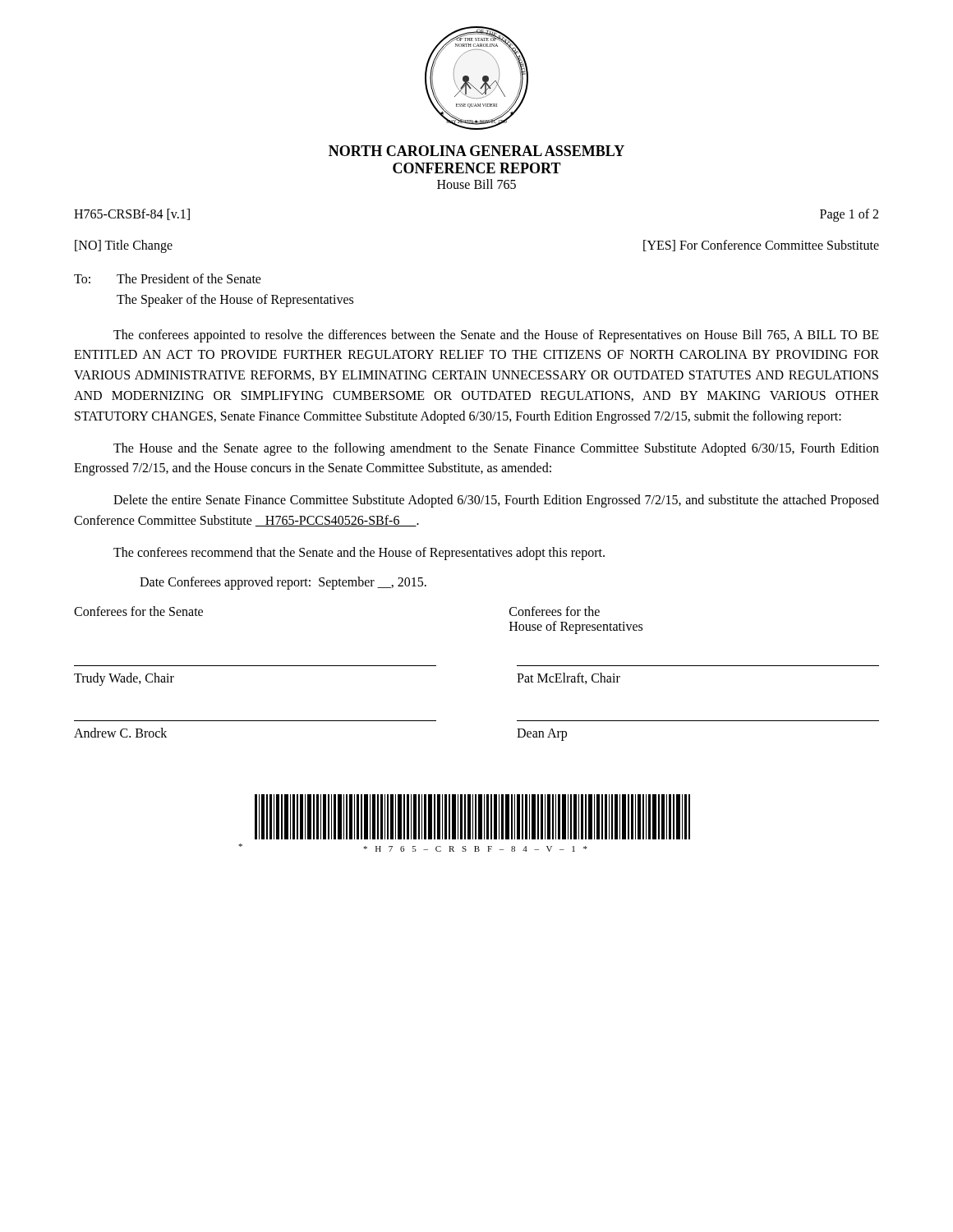Click the passage that begins "[NO] Title Change [YES] For Conference"
The image size is (953, 1232).
pos(117,246)
